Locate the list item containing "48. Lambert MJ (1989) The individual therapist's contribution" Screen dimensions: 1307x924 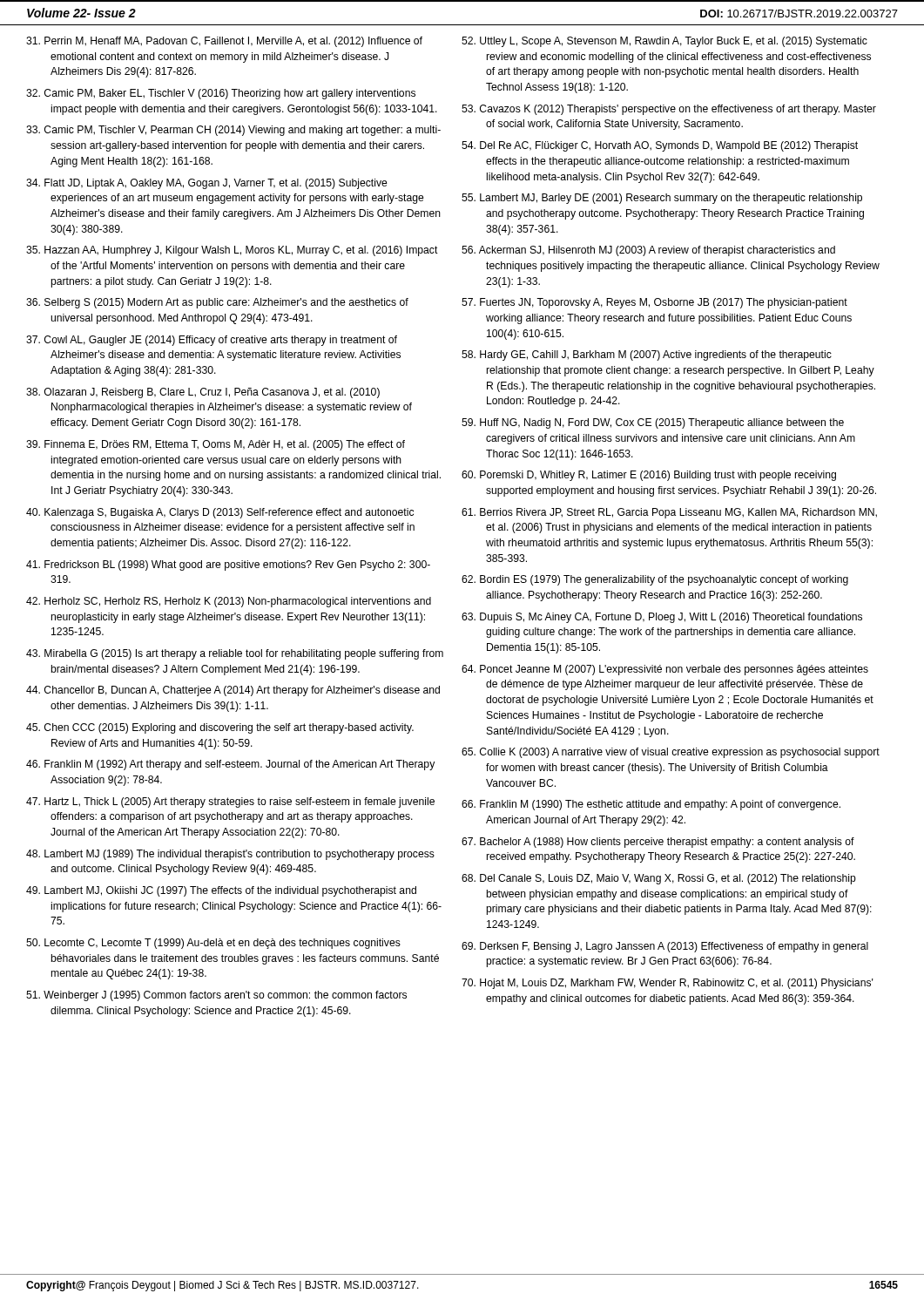click(x=230, y=861)
